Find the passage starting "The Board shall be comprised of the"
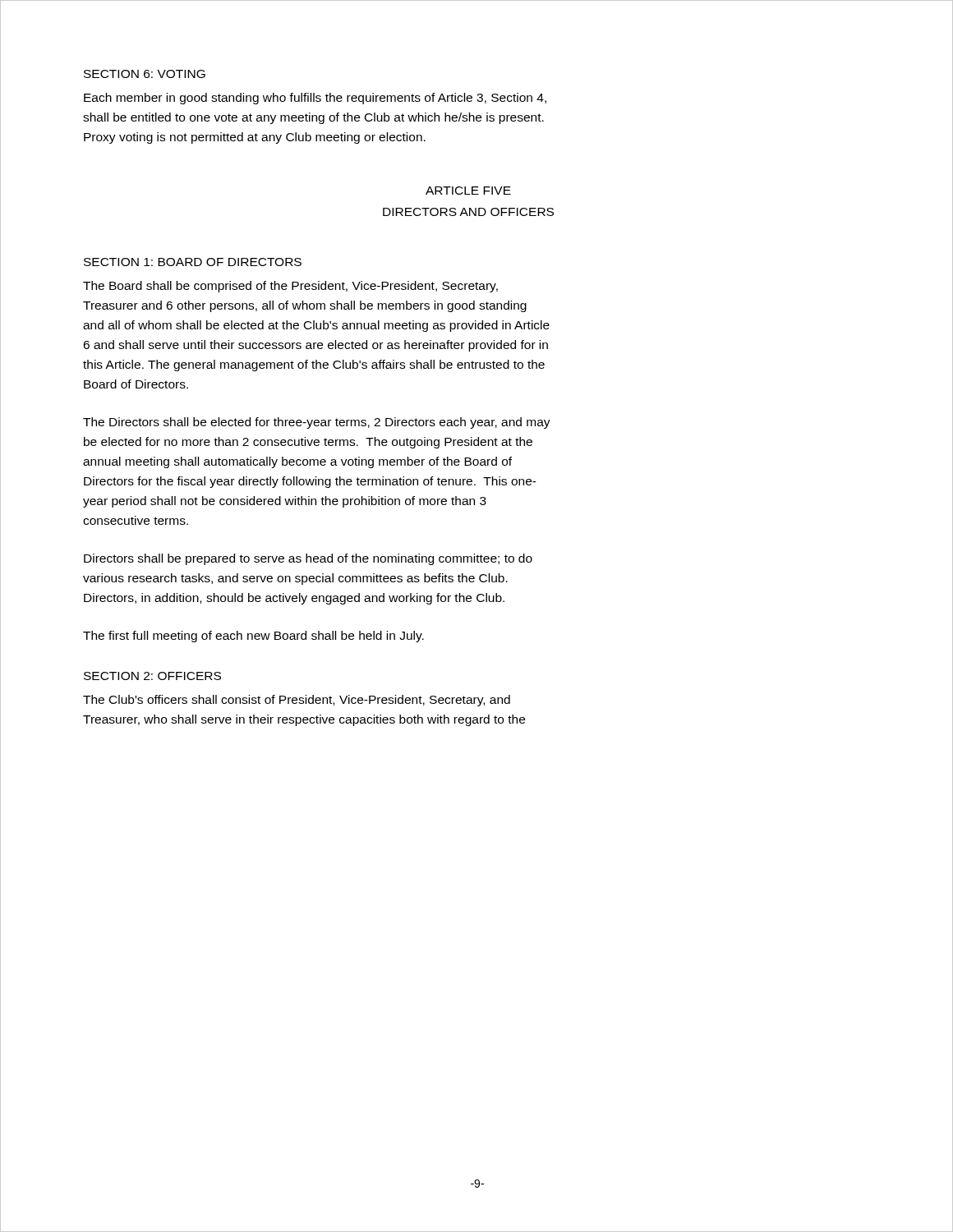Screen dimensions: 1232x953 tap(316, 334)
